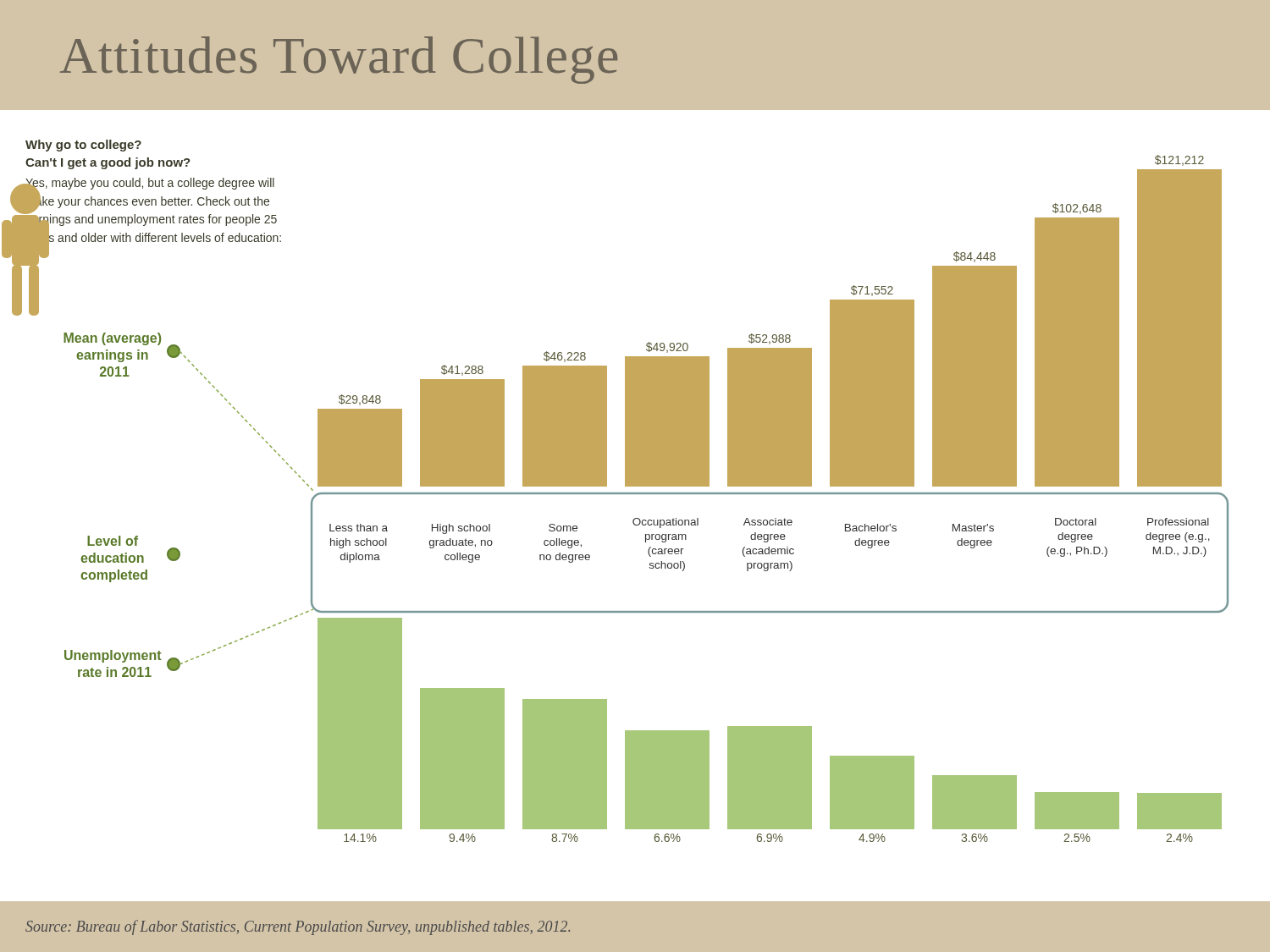Point to the text starting "Attitudes Toward College"
The height and width of the screenshot is (952, 1270).
[340, 55]
